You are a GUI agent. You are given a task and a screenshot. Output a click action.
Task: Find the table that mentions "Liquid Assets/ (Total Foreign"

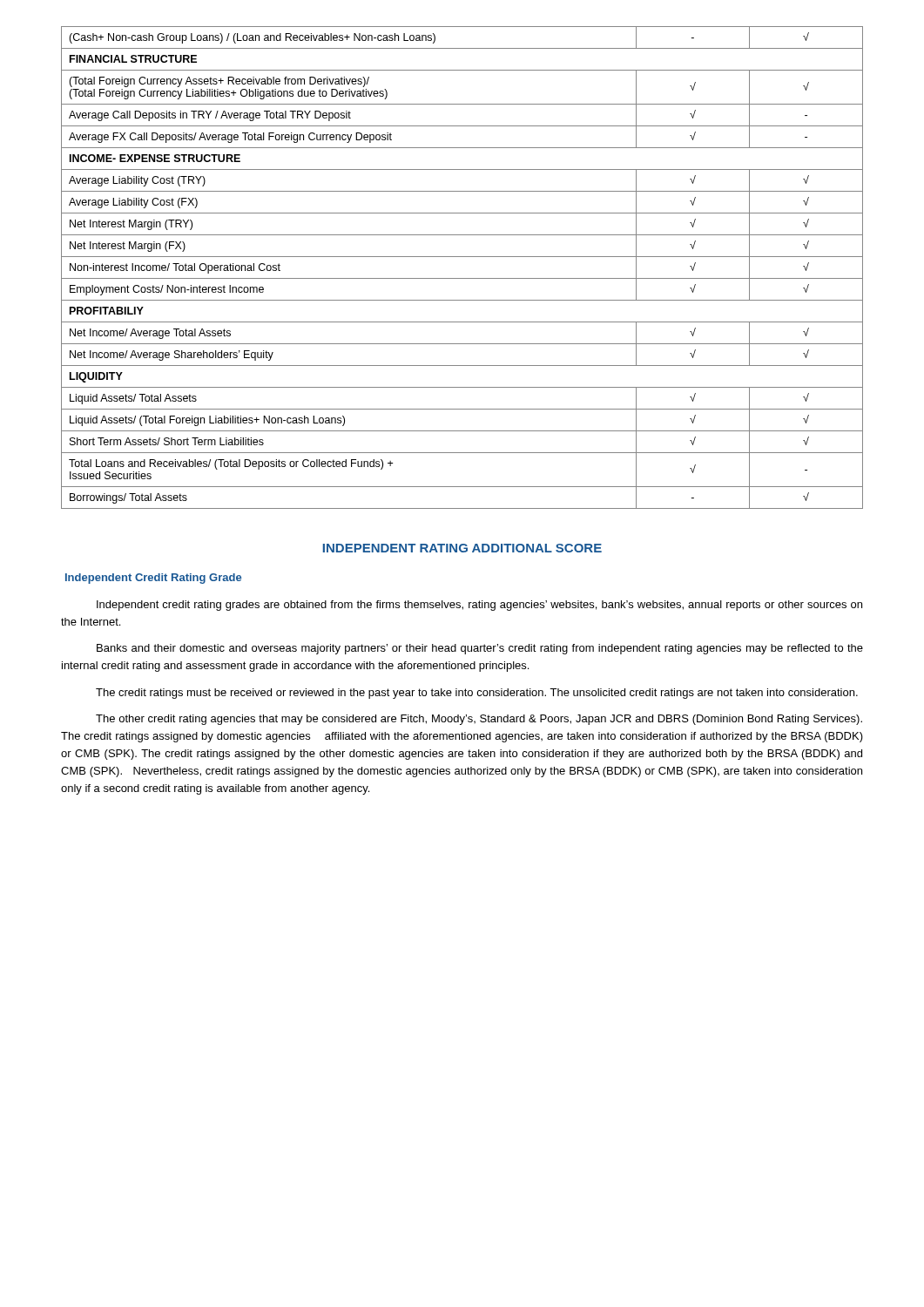(x=462, y=267)
